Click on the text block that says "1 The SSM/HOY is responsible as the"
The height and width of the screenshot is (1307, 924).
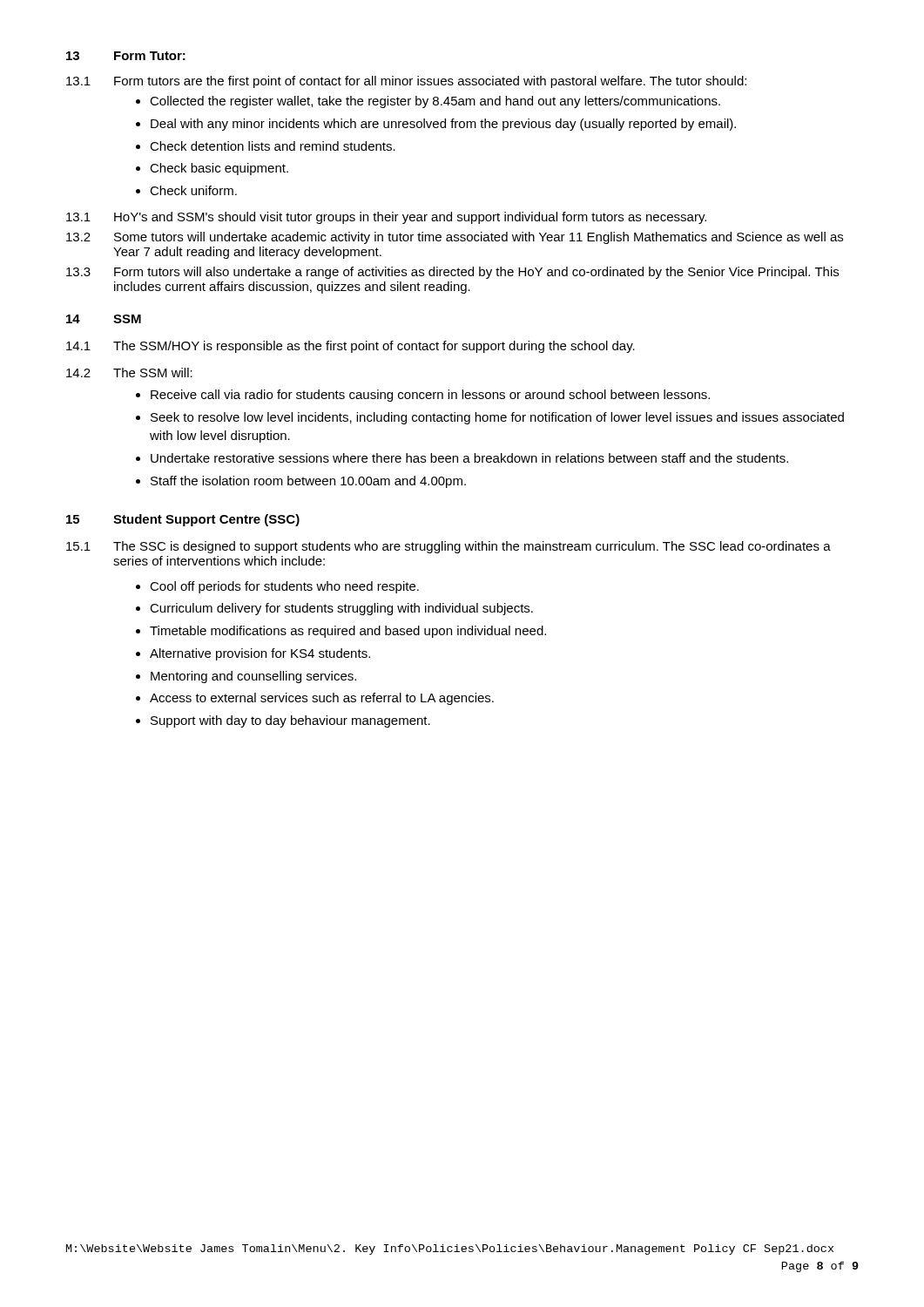click(x=350, y=345)
